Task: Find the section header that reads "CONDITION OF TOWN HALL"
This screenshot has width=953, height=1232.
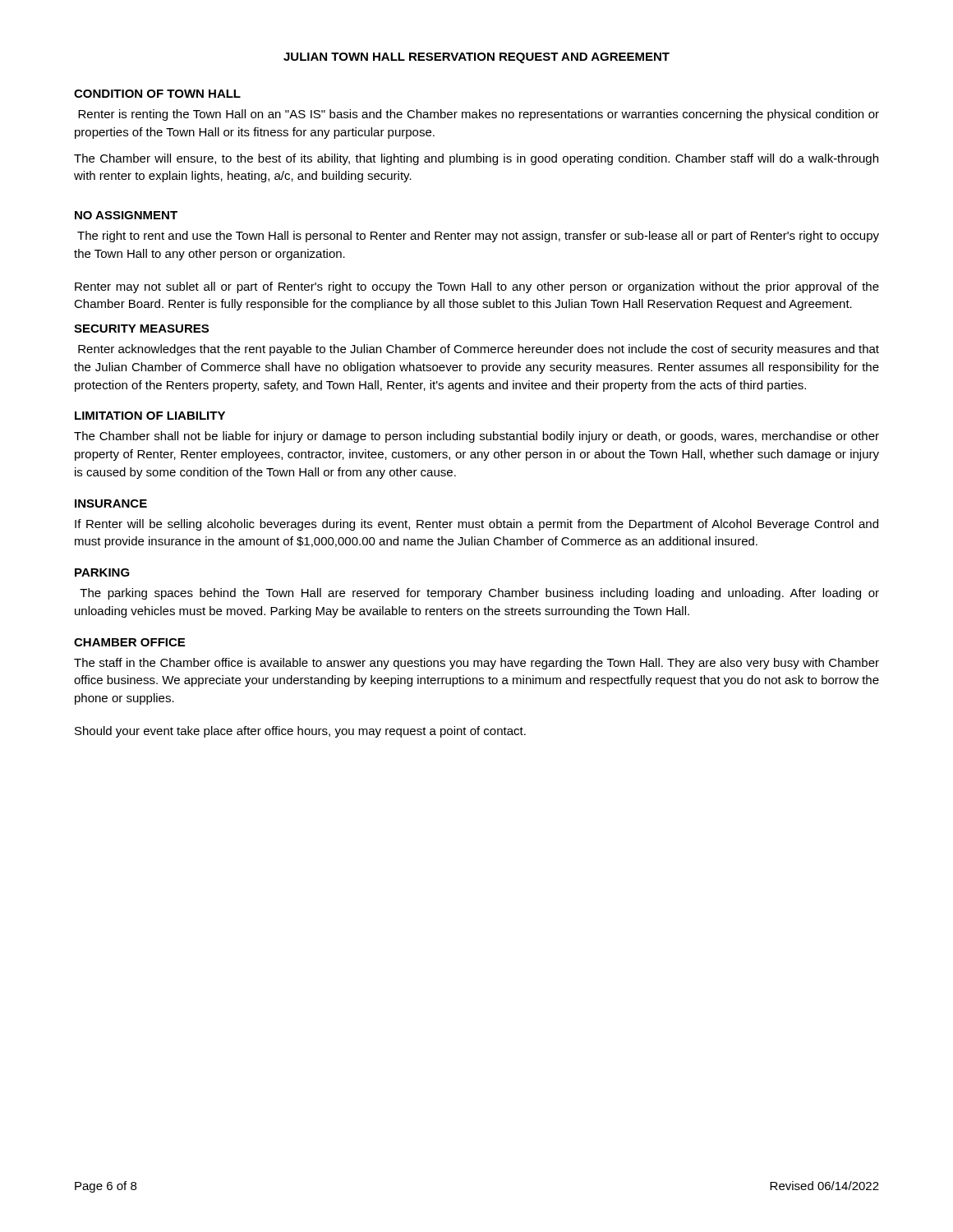Action: coord(157,93)
